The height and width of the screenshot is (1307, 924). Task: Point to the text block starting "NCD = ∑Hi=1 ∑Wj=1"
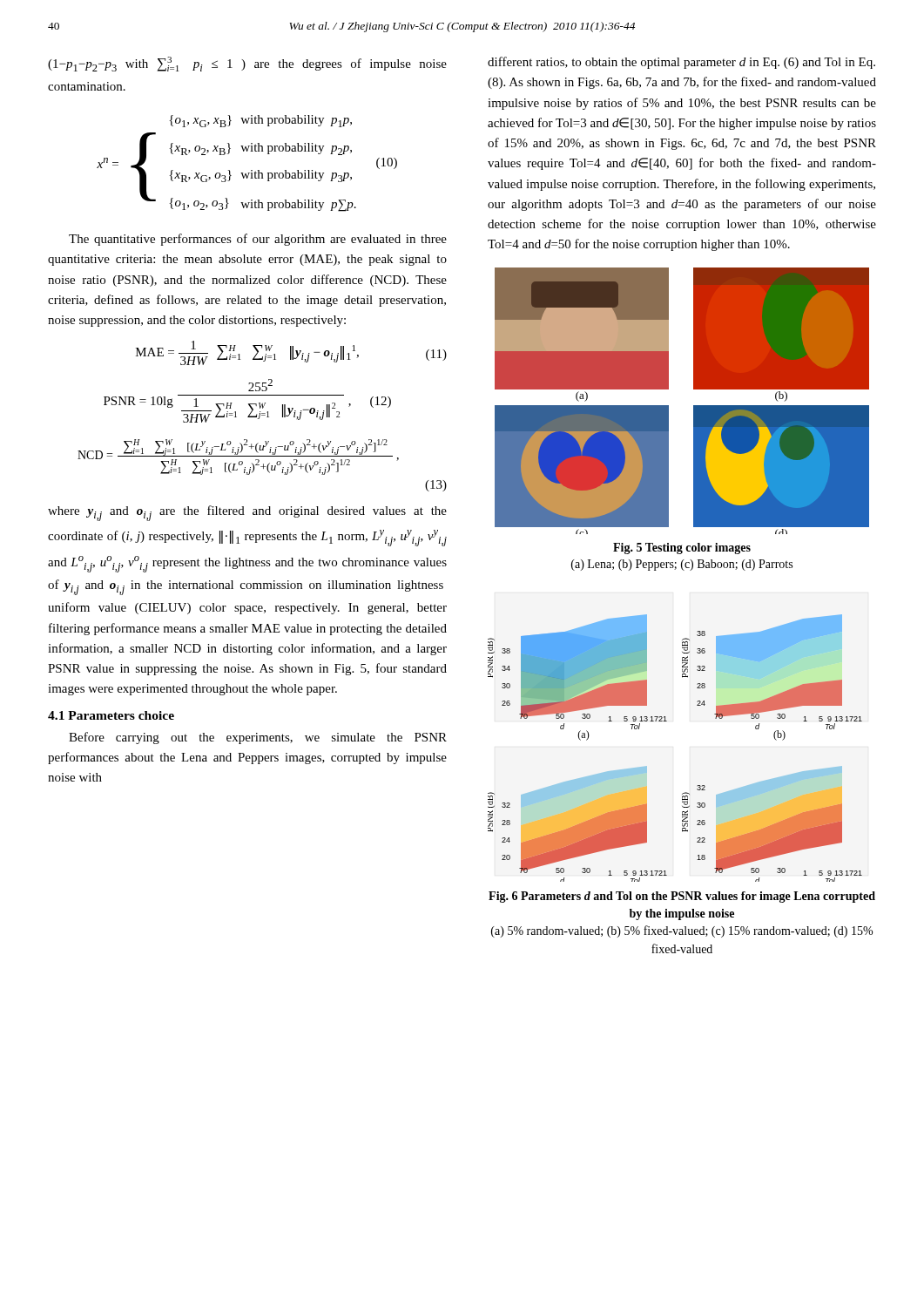[x=247, y=464]
